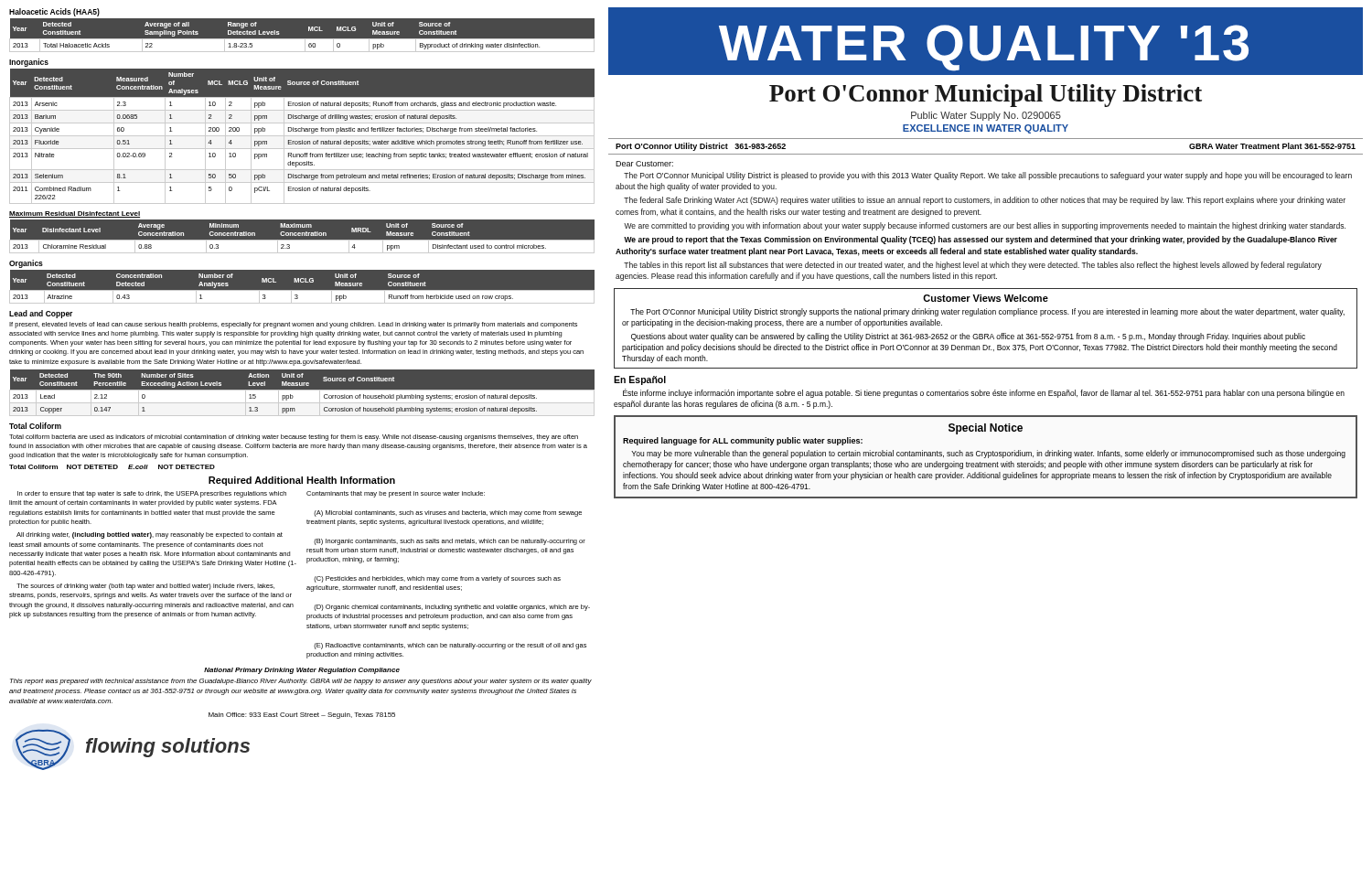Image resolution: width=1372 pixels, height=888 pixels.
Task: Select the logo
Action: [x=302, y=747]
